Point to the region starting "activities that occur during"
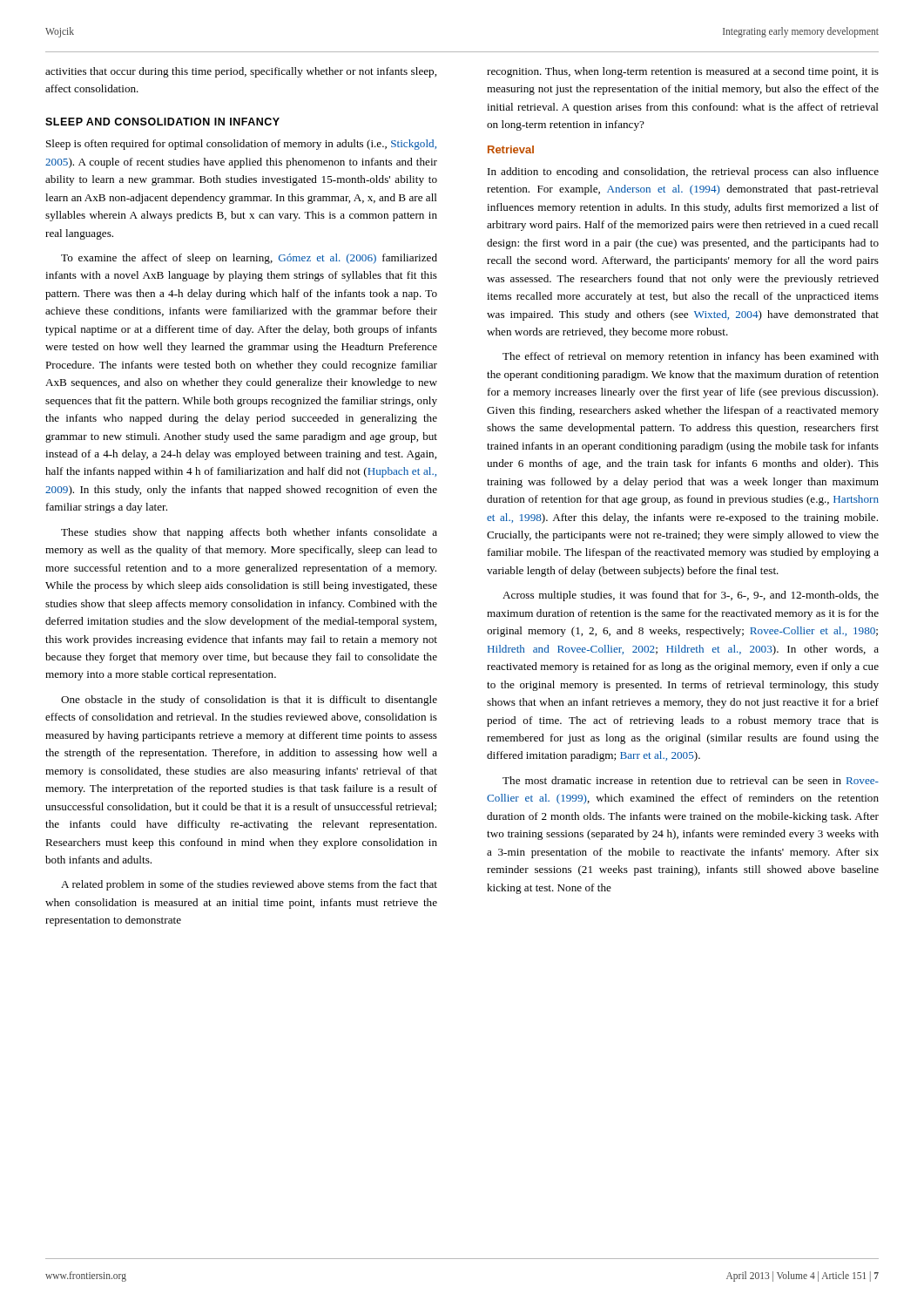Image resolution: width=924 pixels, height=1307 pixels. click(241, 81)
